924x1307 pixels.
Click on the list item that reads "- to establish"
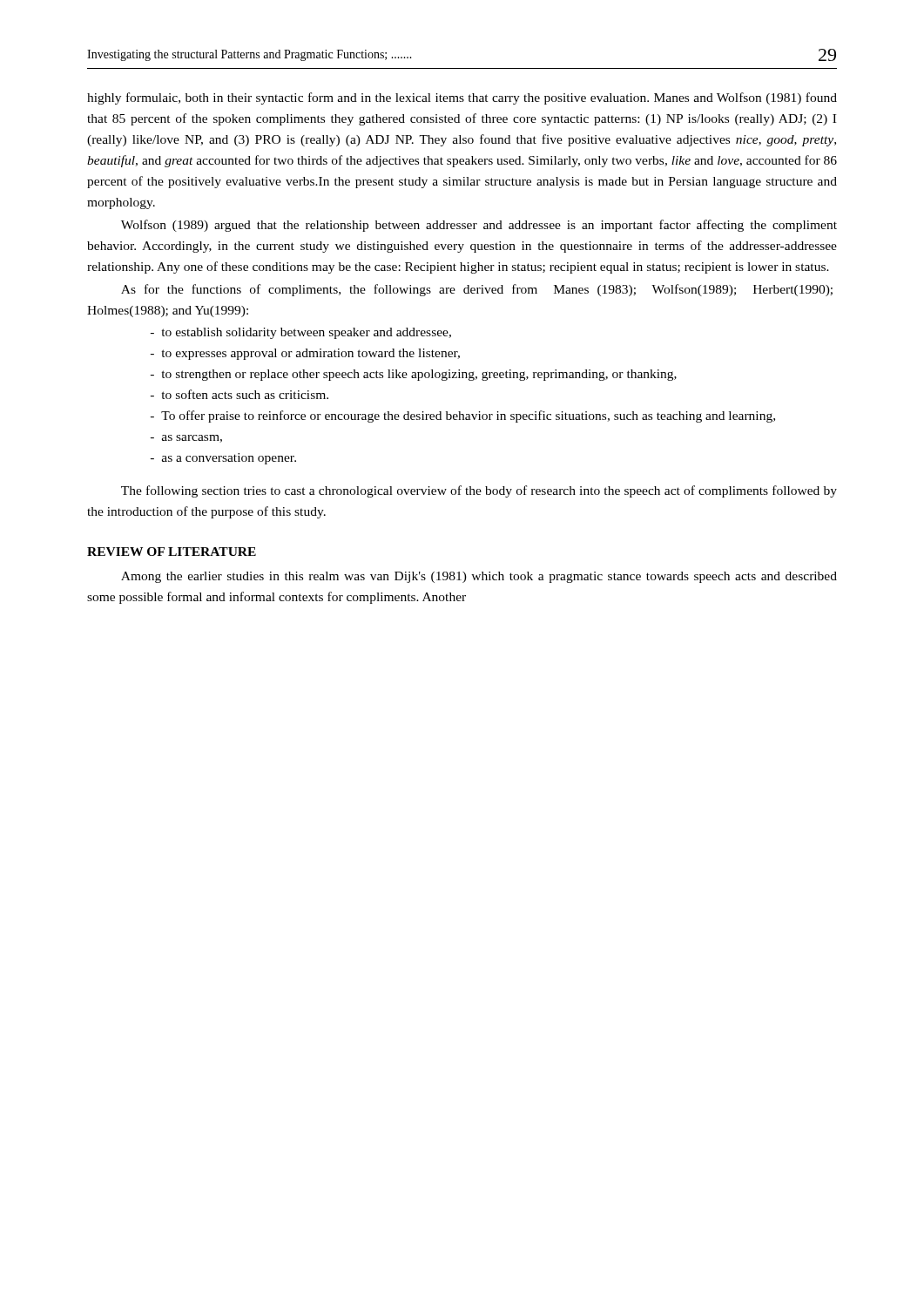point(301,333)
